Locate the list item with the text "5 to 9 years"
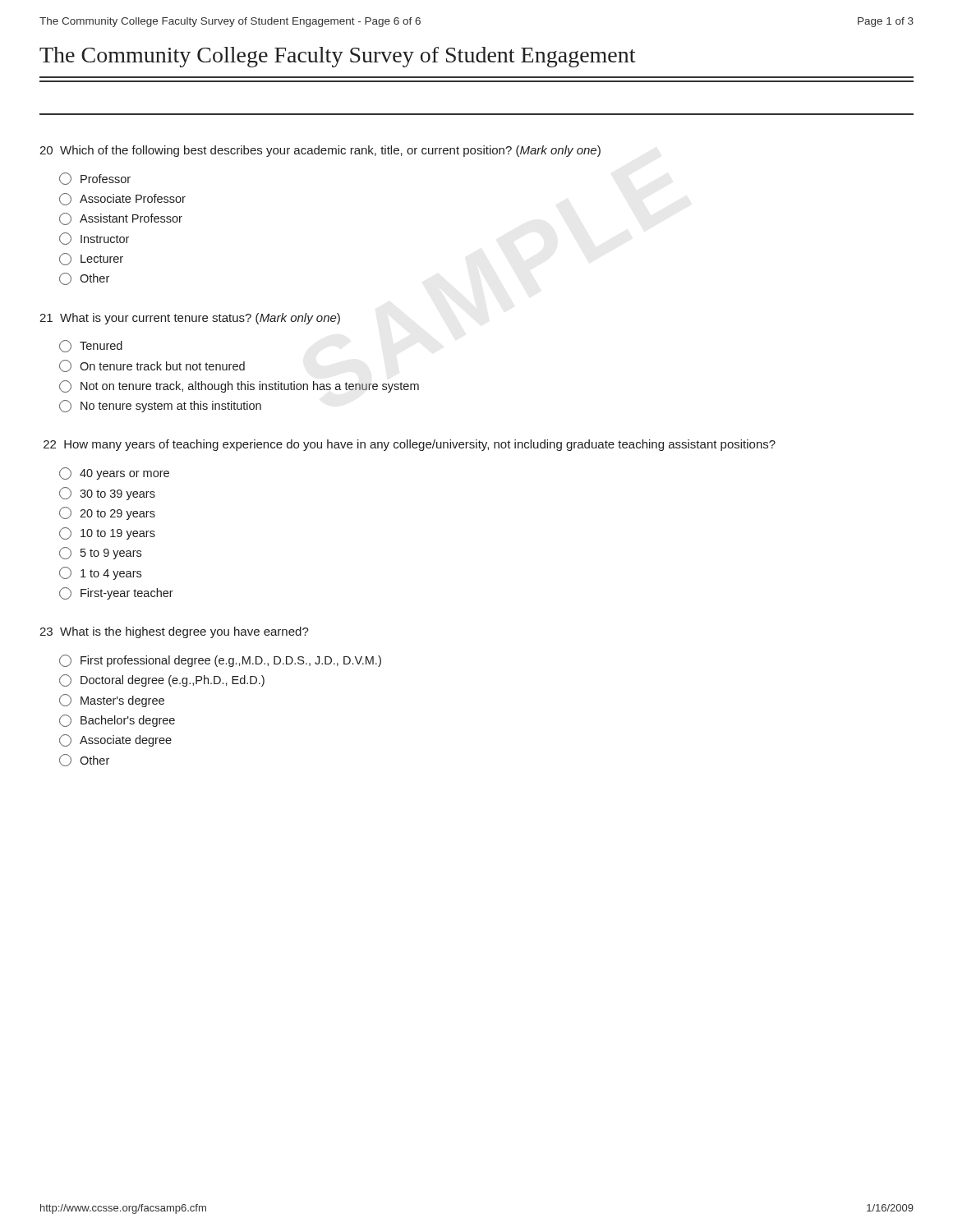This screenshot has height=1232, width=953. 101,553
